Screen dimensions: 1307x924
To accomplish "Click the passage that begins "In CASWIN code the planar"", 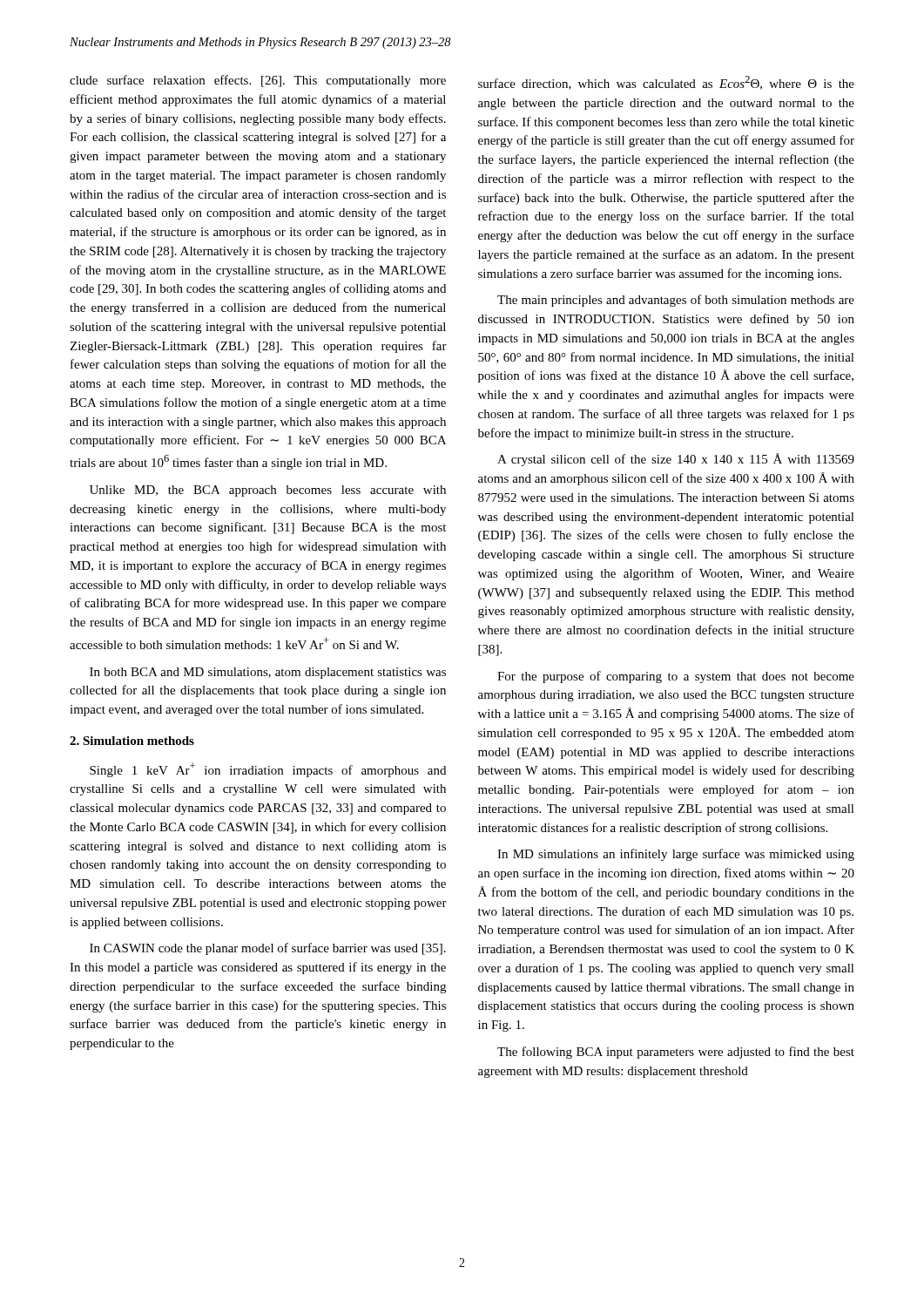I will (x=258, y=996).
